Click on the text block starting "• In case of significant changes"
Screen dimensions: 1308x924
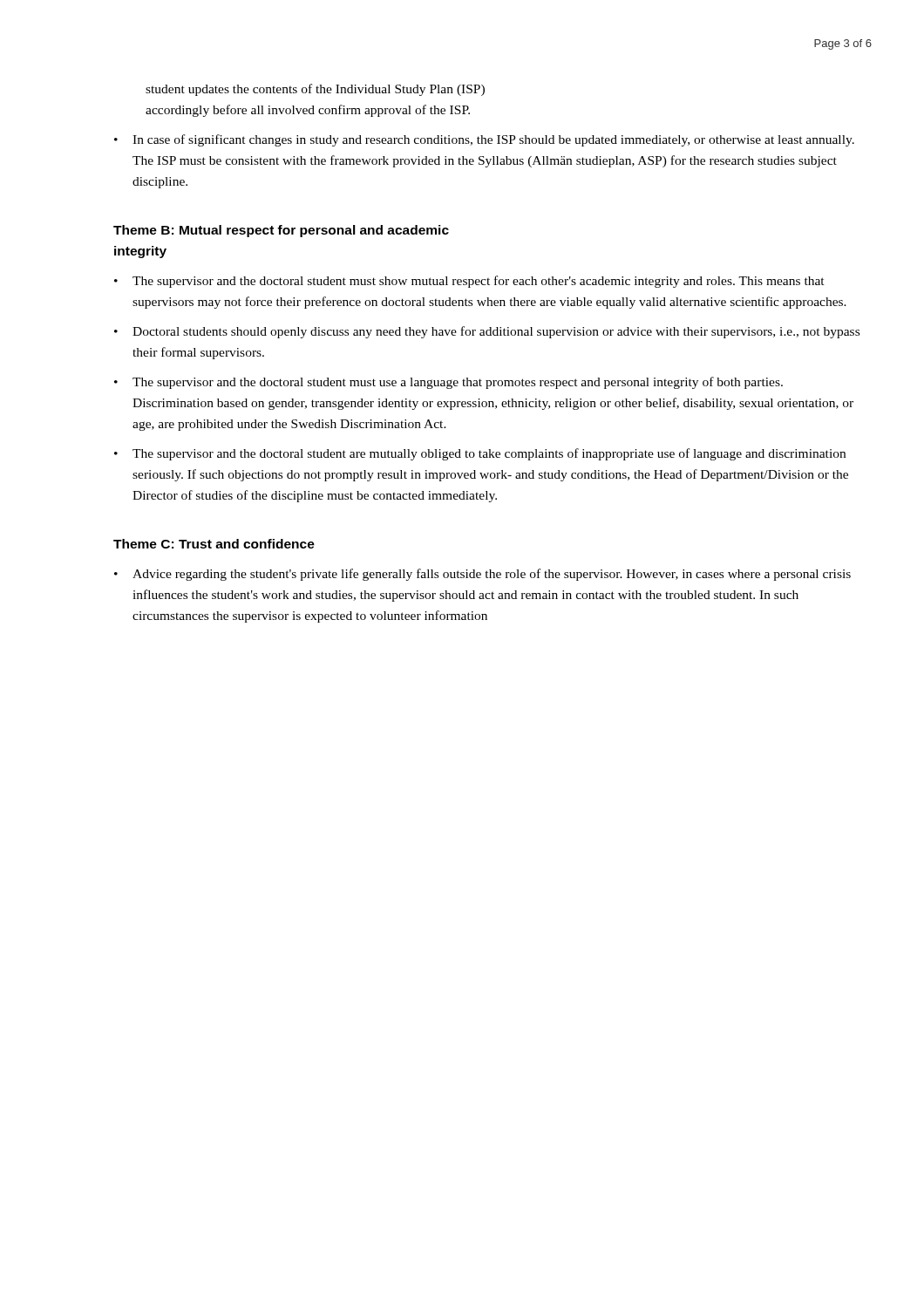coord(488,160)
